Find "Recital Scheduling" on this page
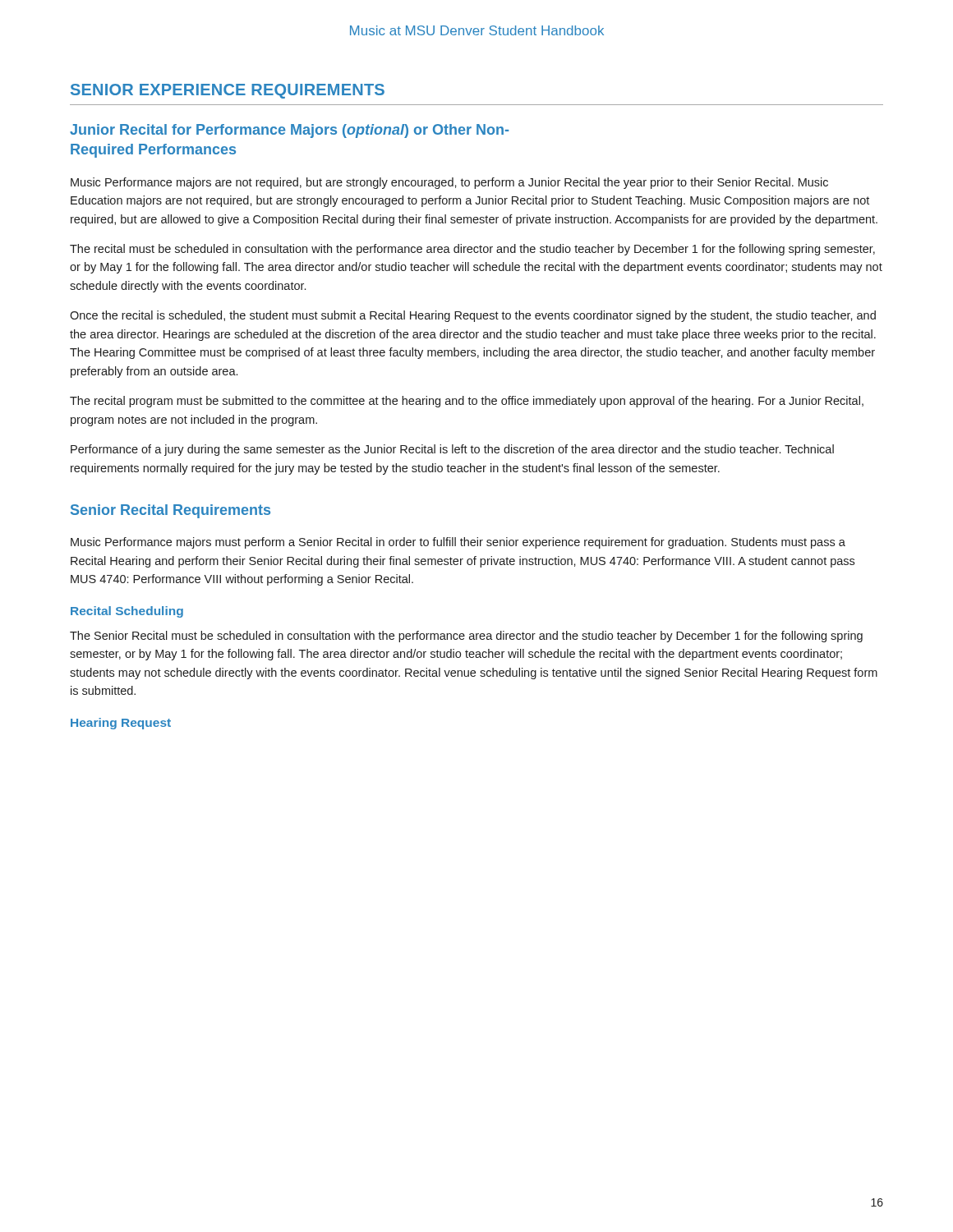The image size is (953, 1232). 127,611
